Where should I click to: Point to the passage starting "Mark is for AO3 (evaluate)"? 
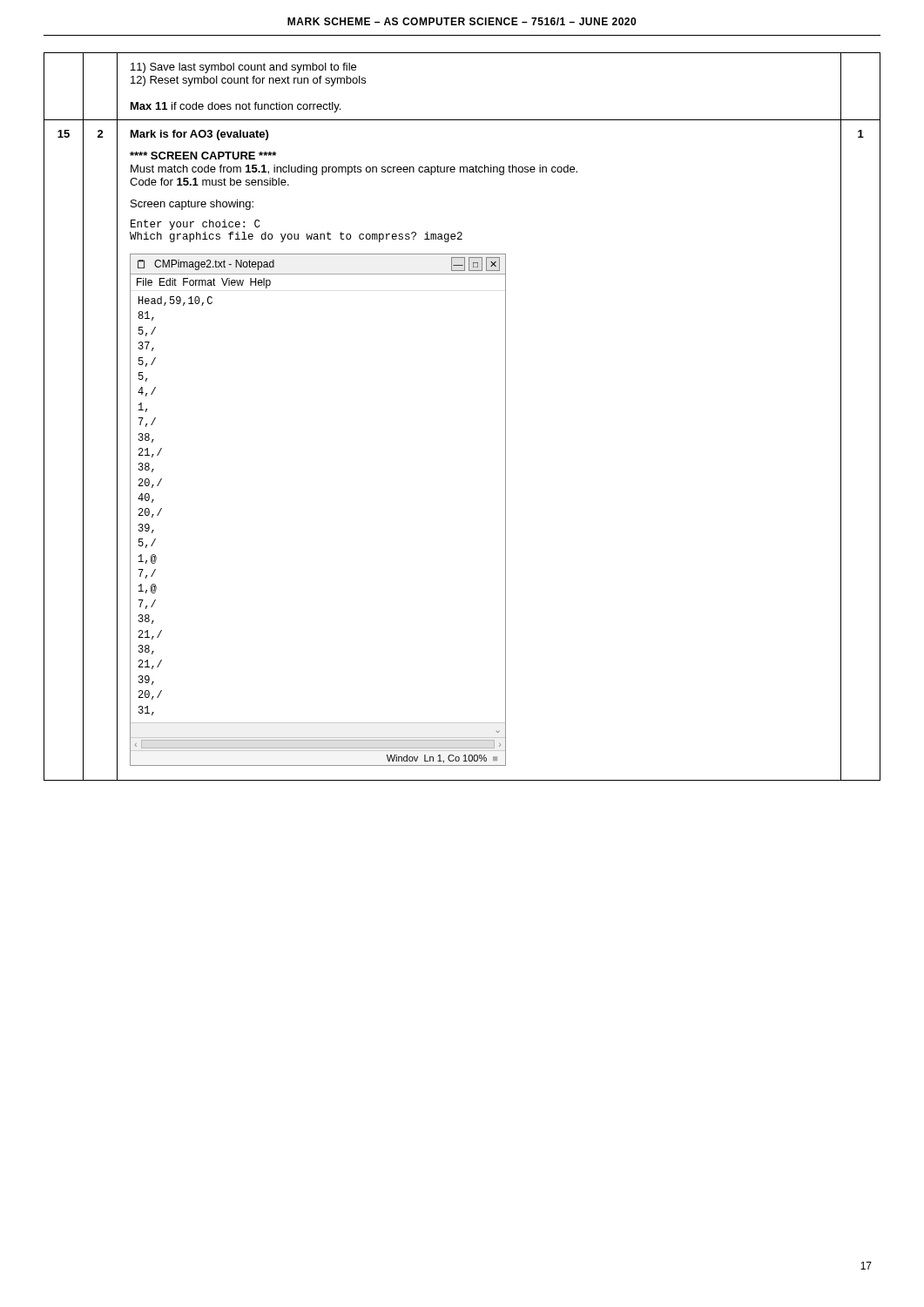(199, 134)
